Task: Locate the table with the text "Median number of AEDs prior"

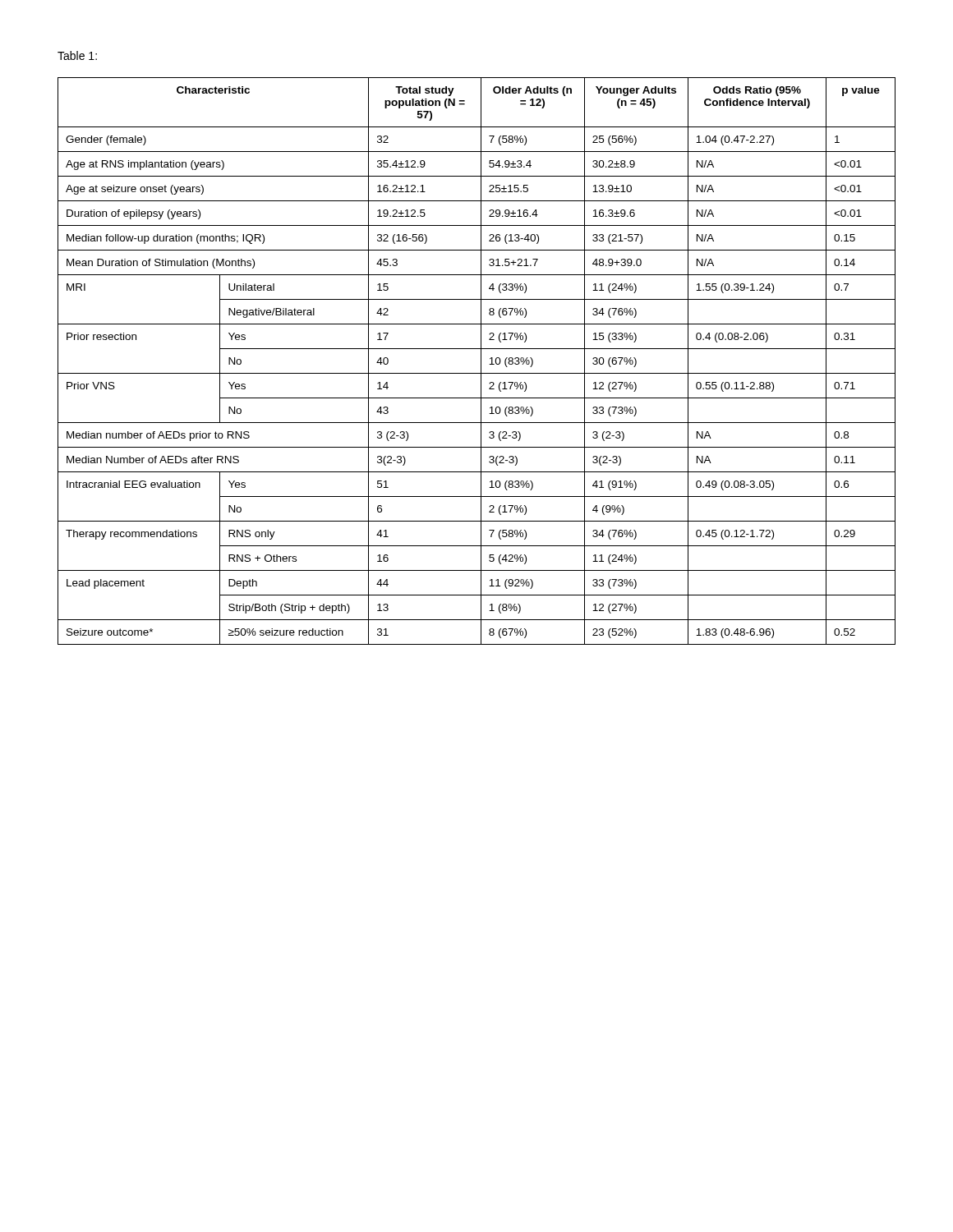Action: coord(476,361)
